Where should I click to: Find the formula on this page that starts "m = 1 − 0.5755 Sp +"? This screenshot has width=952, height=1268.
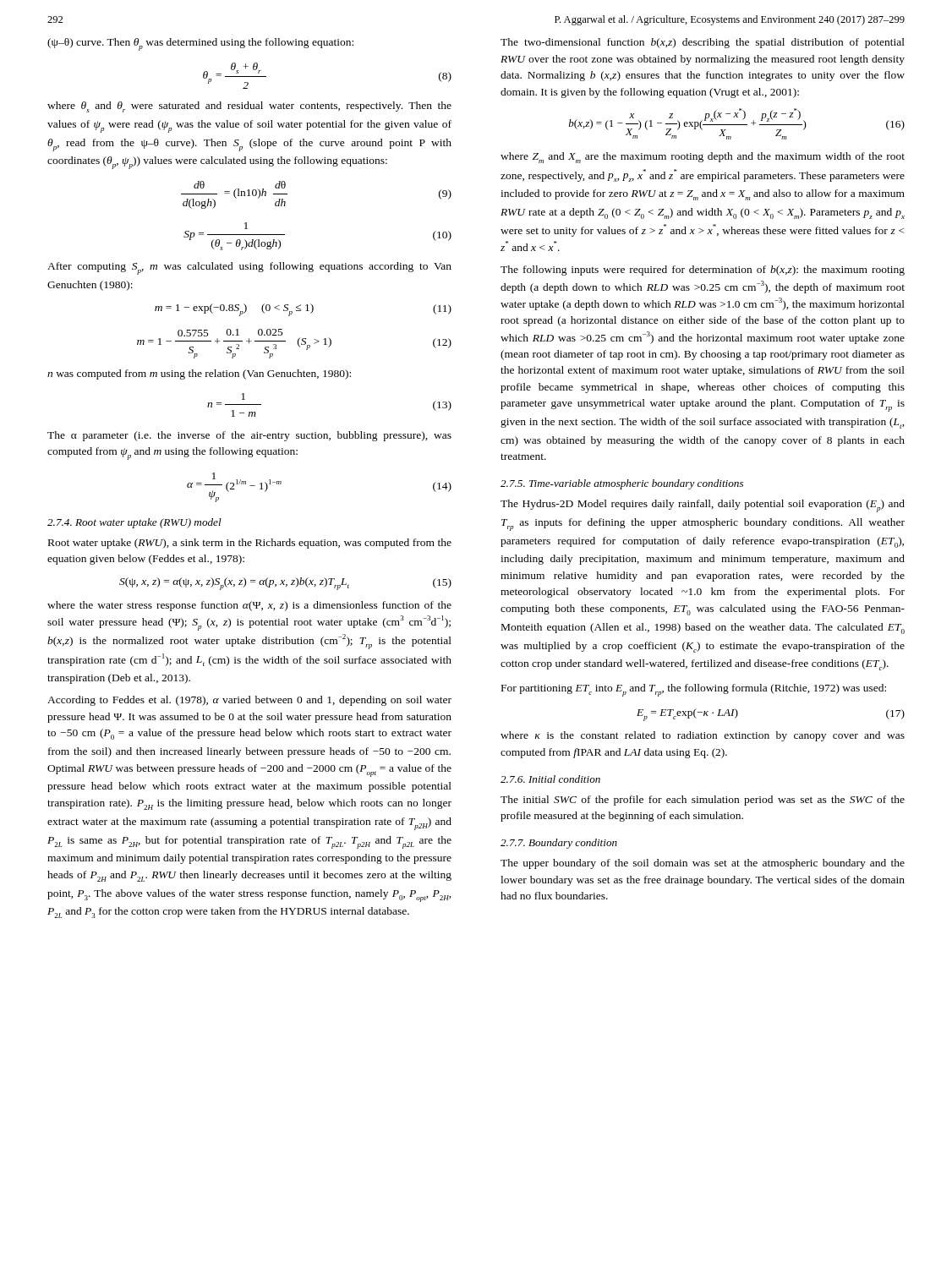point(249,342)
